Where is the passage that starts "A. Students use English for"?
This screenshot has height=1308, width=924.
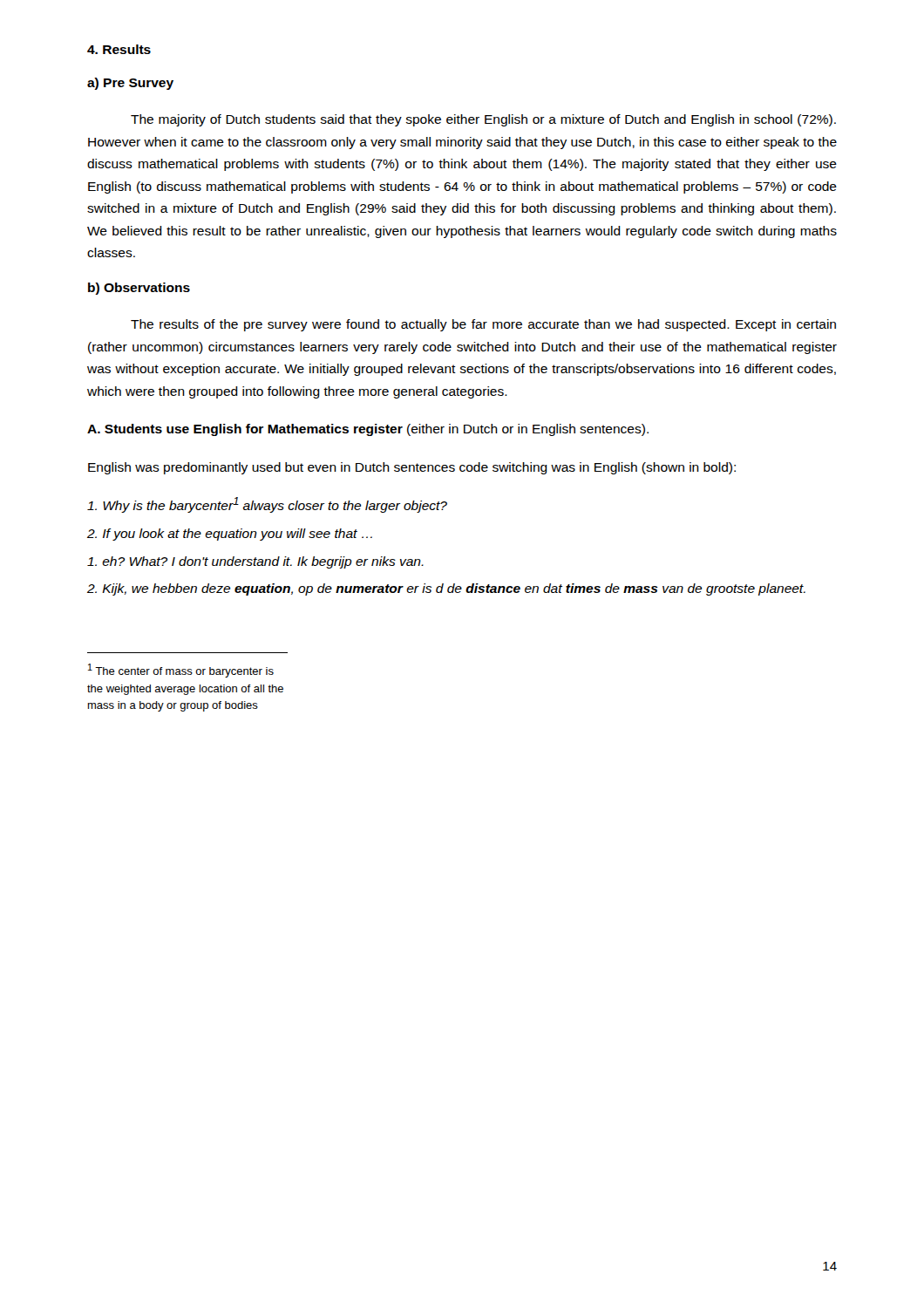[368, 429]
